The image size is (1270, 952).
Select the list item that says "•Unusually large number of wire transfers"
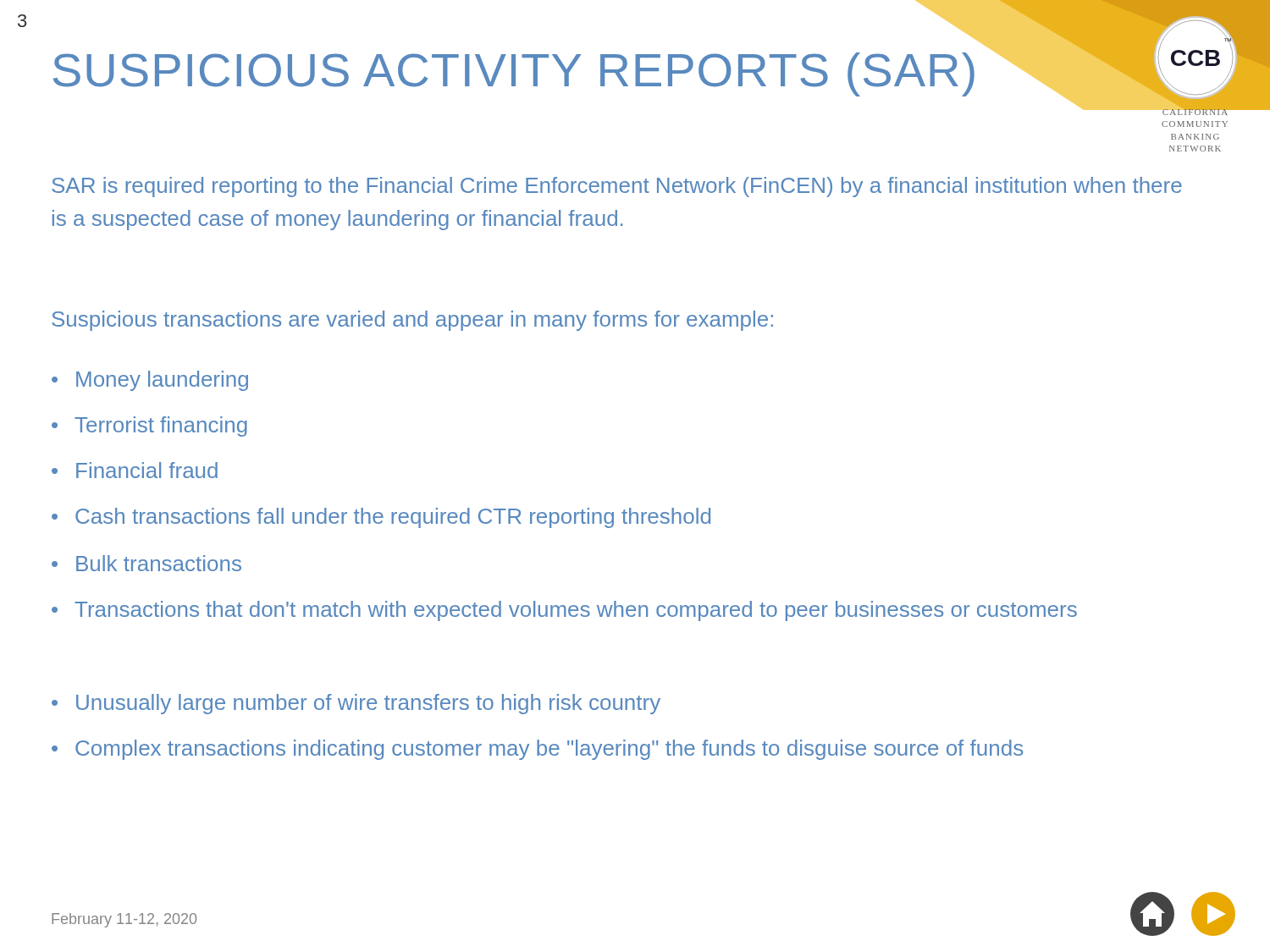point(356,703)
